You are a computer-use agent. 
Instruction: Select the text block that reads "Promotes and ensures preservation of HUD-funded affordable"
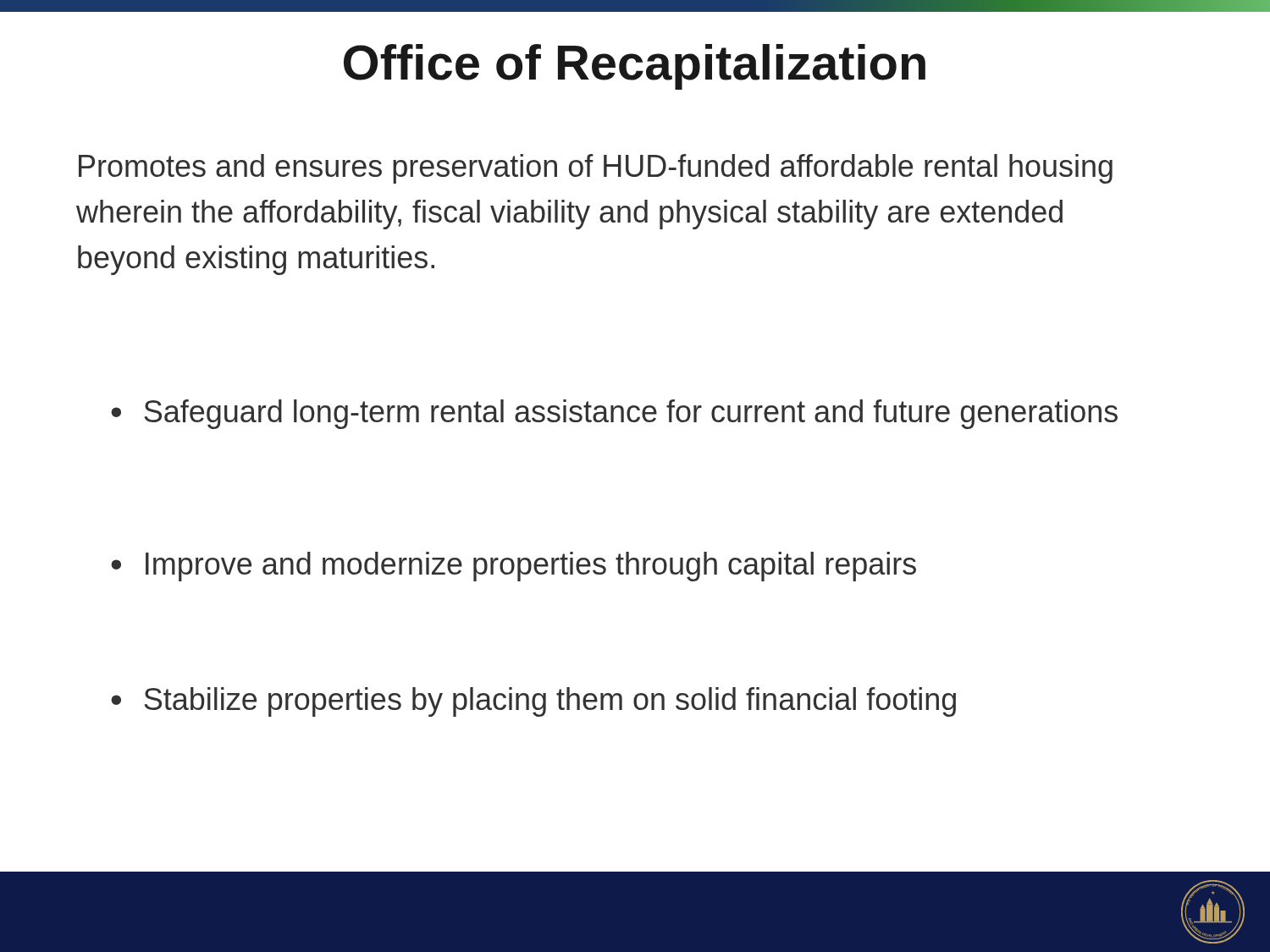(595, 212)
